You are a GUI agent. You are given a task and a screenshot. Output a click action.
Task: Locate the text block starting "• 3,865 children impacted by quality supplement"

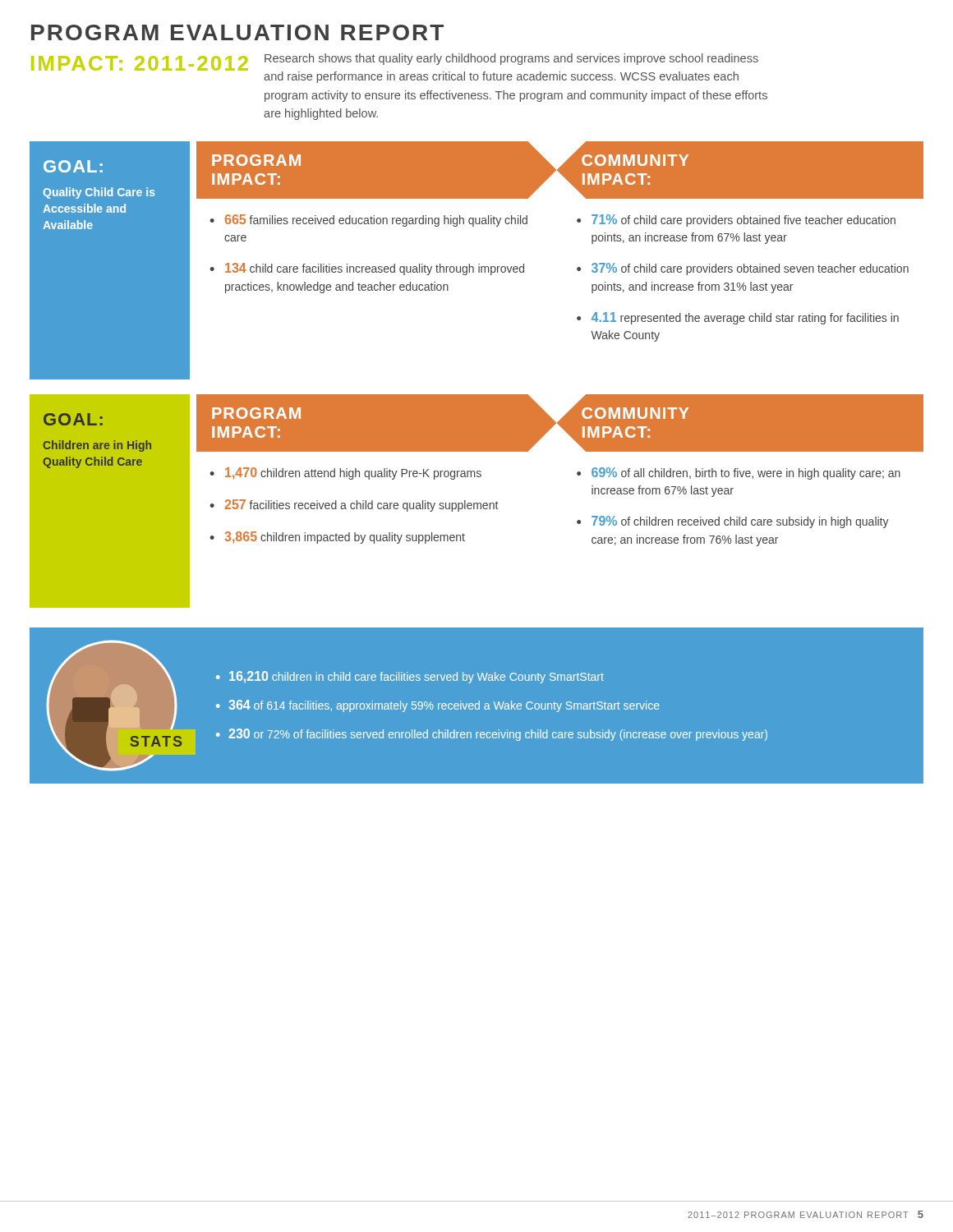[339, 537]
